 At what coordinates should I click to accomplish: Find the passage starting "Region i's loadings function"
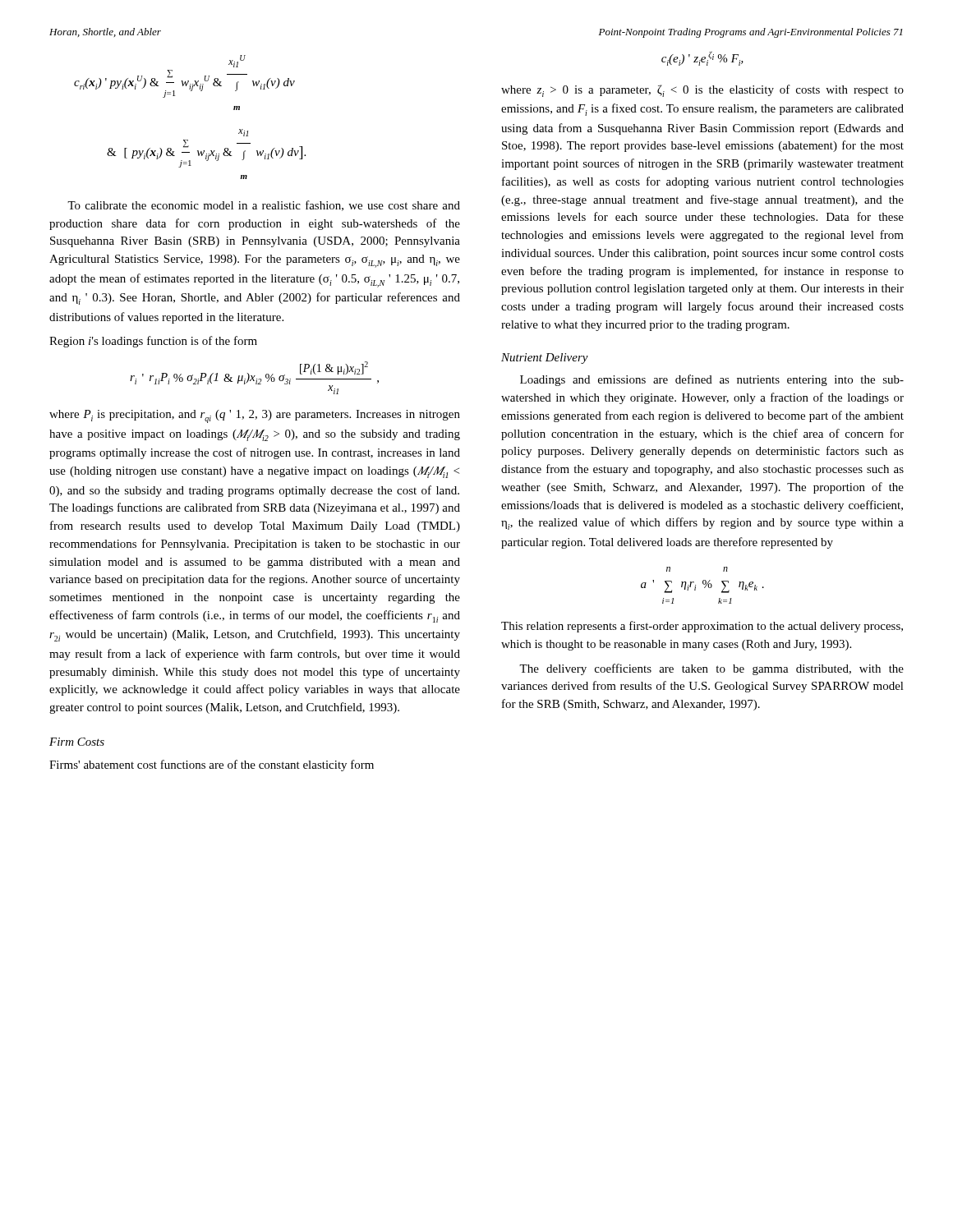pos(255,342)
